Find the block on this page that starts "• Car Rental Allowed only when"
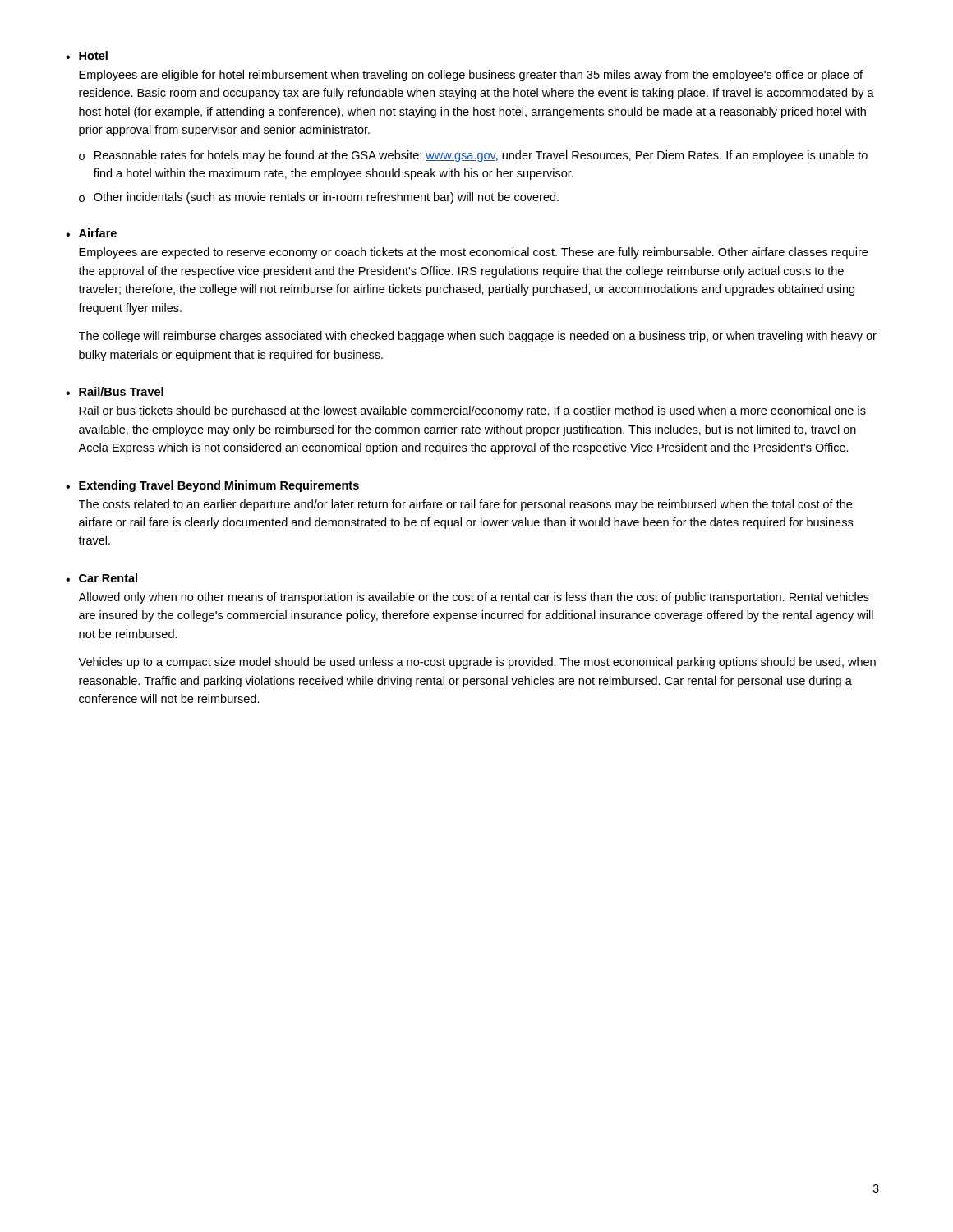953x1232 pixels. (101, 578)
